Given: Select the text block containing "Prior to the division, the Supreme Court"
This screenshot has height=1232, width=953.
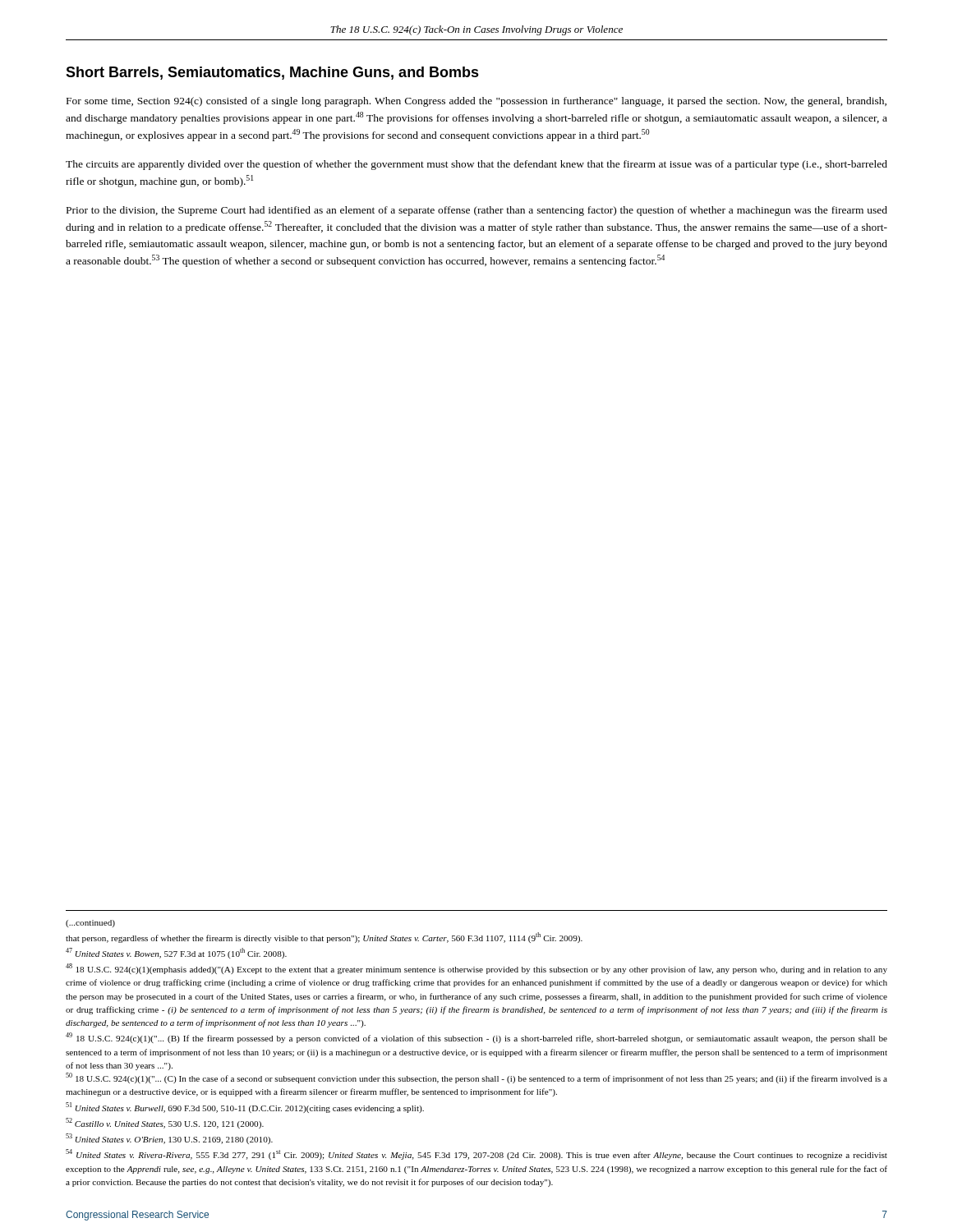Looking at the screenshot, I should point(476,235).
